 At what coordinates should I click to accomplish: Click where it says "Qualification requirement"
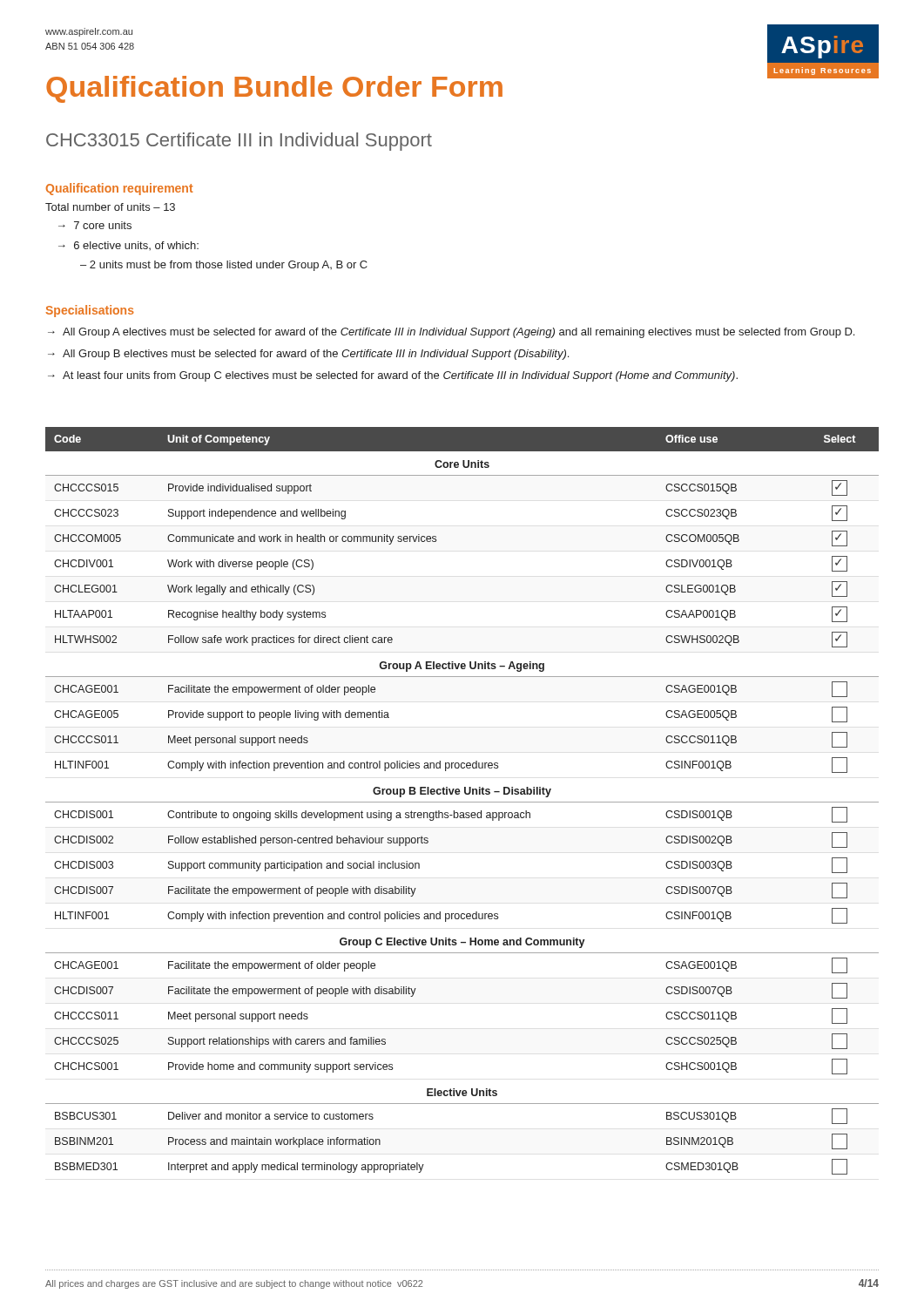(119, 188)
